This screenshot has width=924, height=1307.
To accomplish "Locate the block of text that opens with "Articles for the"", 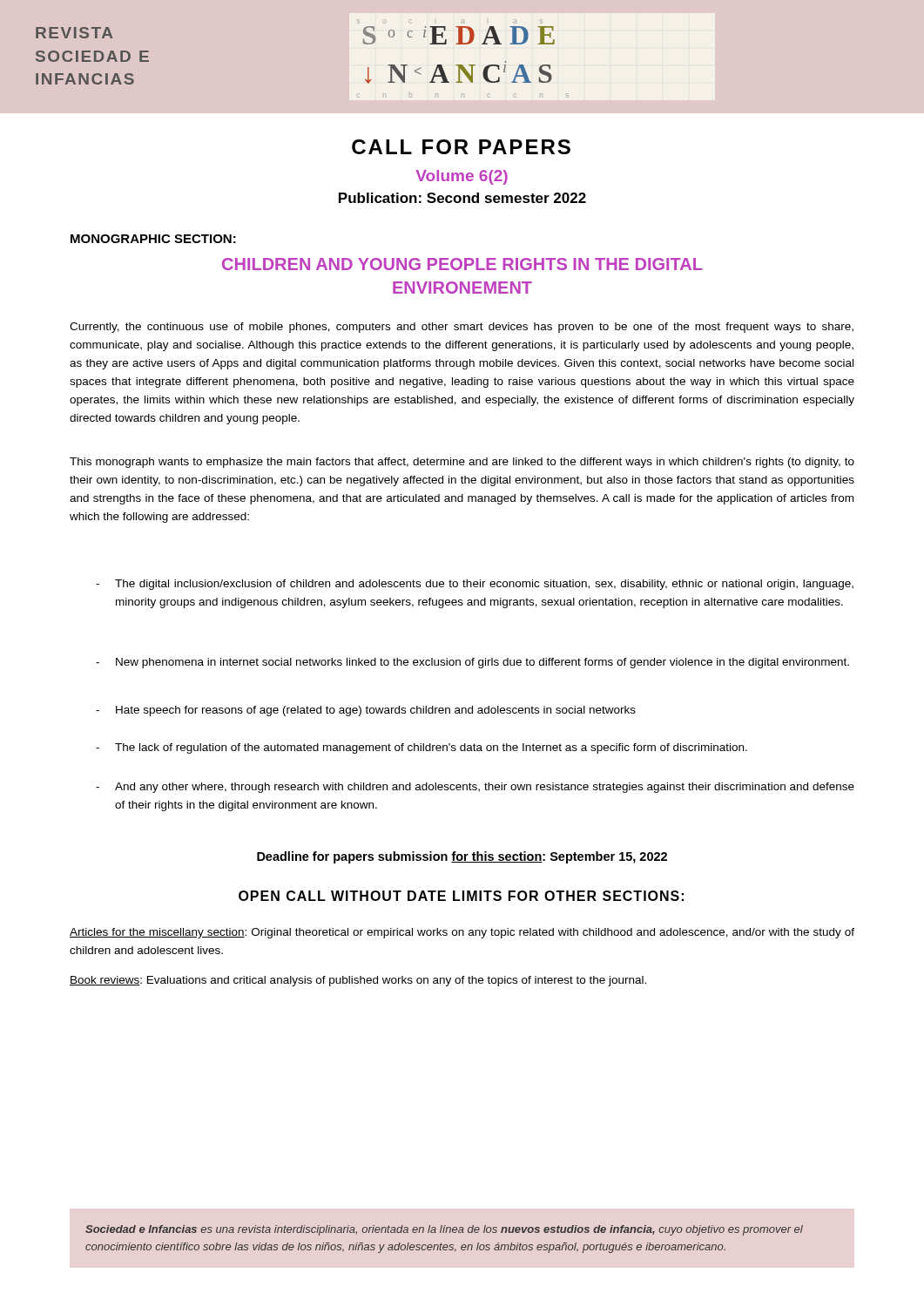I will click(462, 941).
